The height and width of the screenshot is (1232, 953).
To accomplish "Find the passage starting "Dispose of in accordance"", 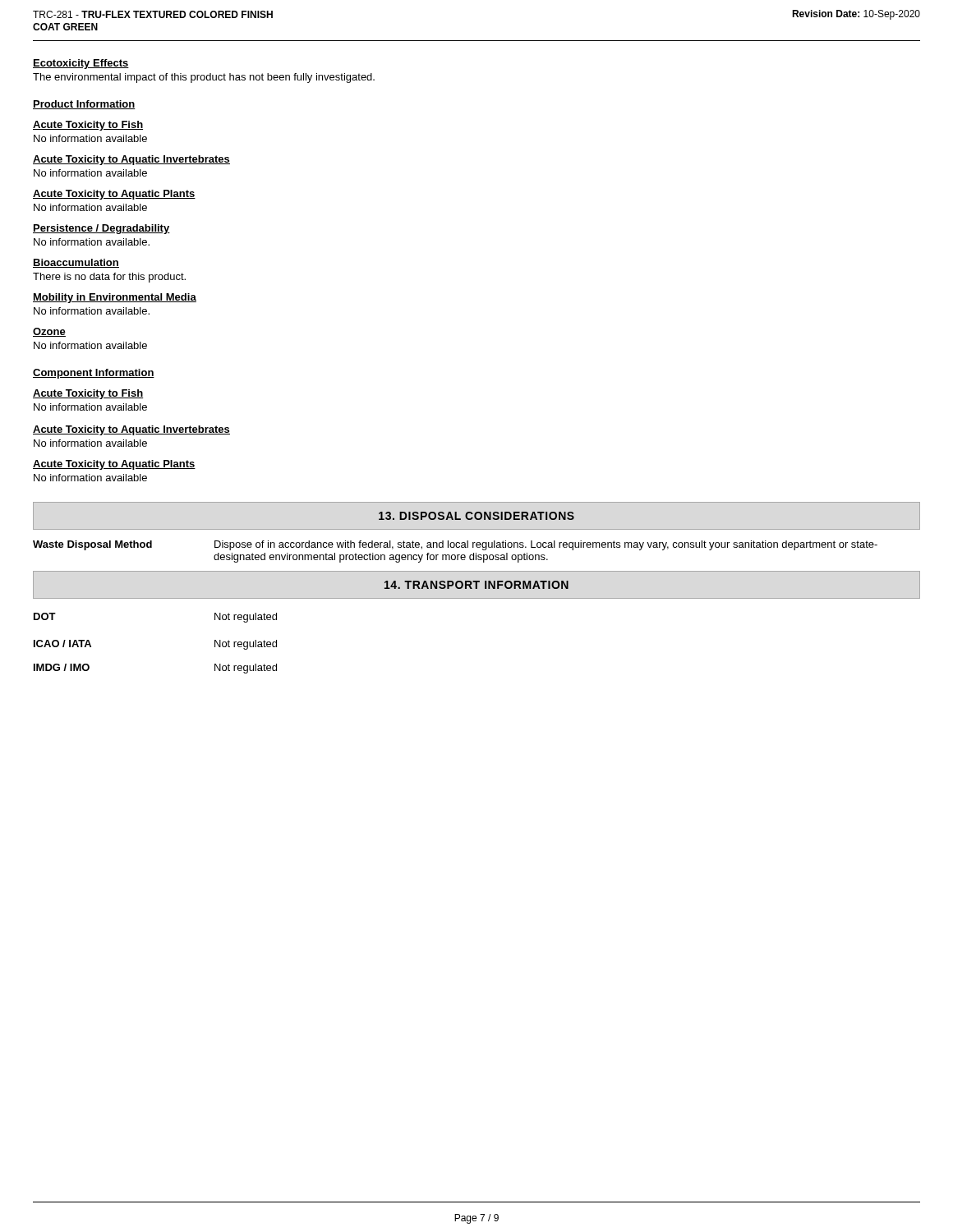I will [x=546, y=550].
